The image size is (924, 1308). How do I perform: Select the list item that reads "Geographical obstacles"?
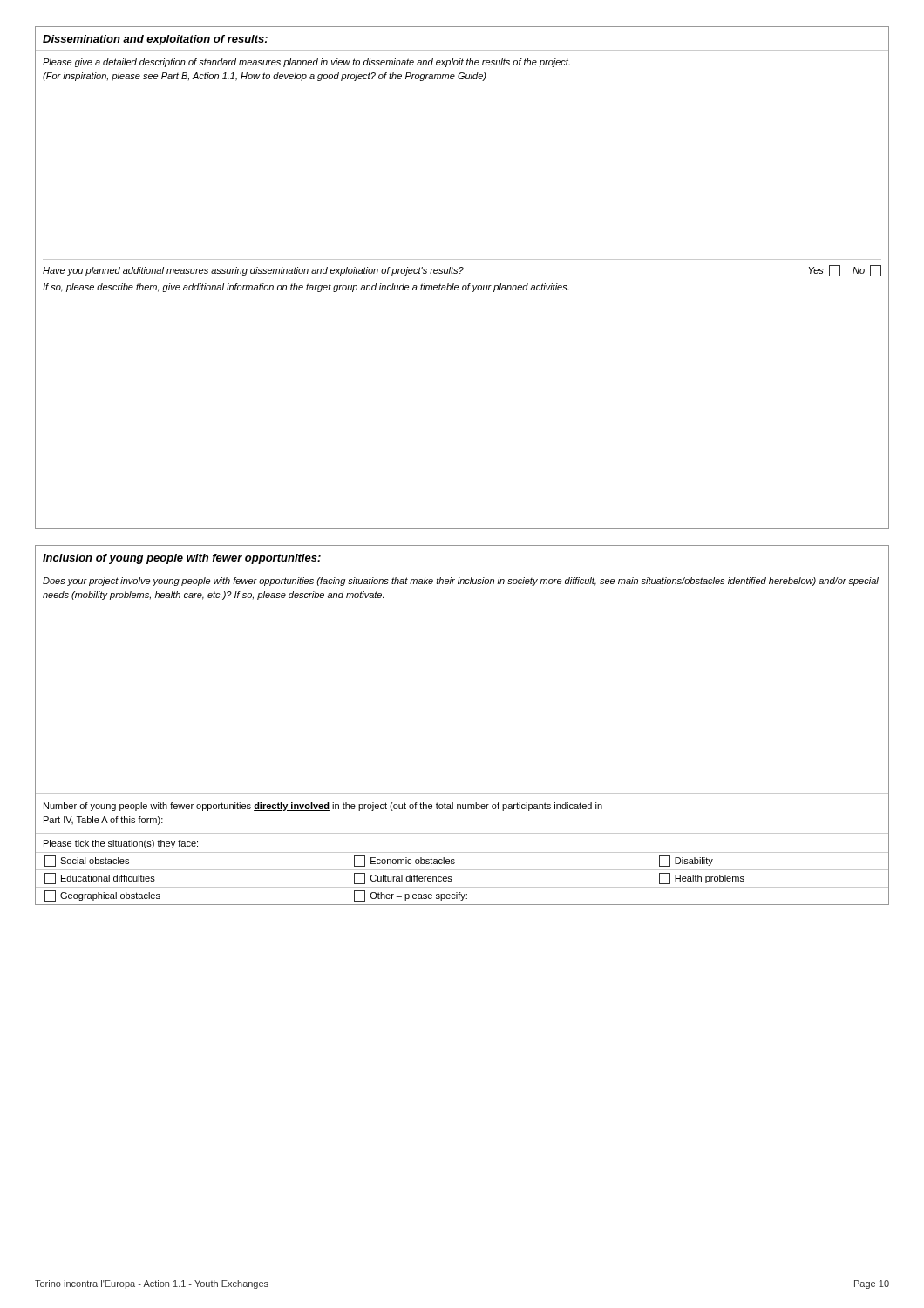coord(102,896)
